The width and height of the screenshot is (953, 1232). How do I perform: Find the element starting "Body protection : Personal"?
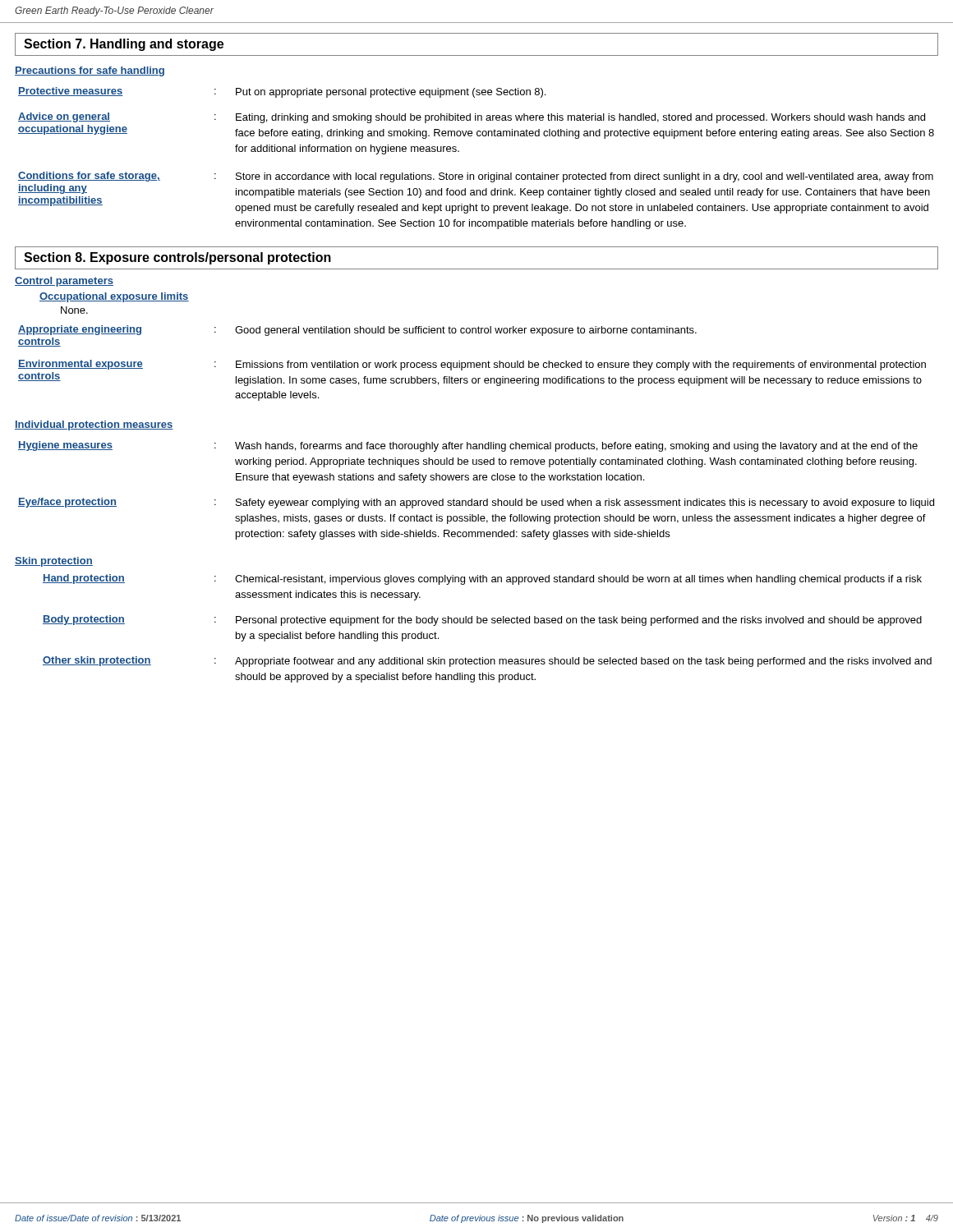(x=489, y=630)
